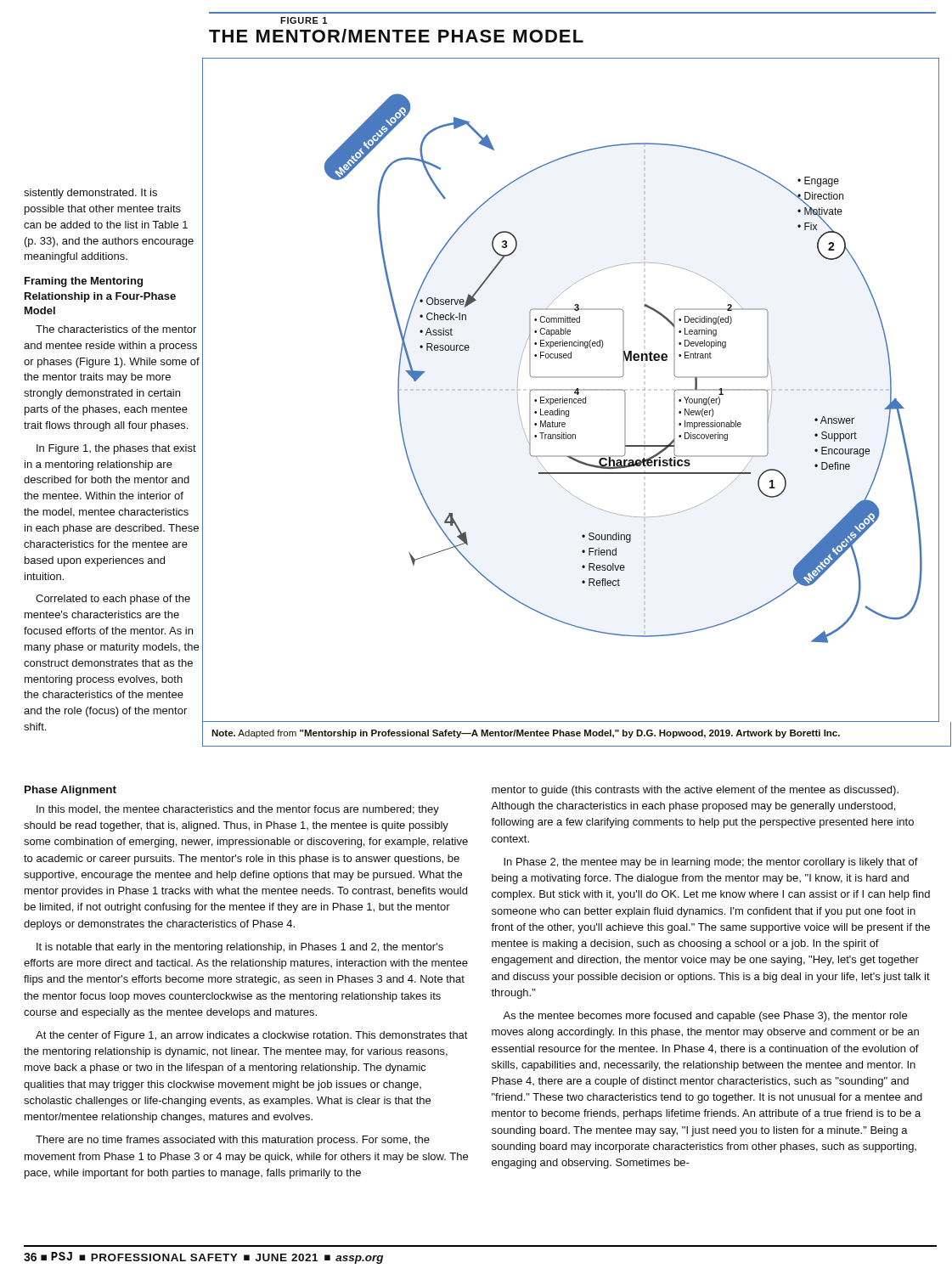952x1274 pixels.
Task: Find "Phase Alignment" on this page
Action: point(70,789)
